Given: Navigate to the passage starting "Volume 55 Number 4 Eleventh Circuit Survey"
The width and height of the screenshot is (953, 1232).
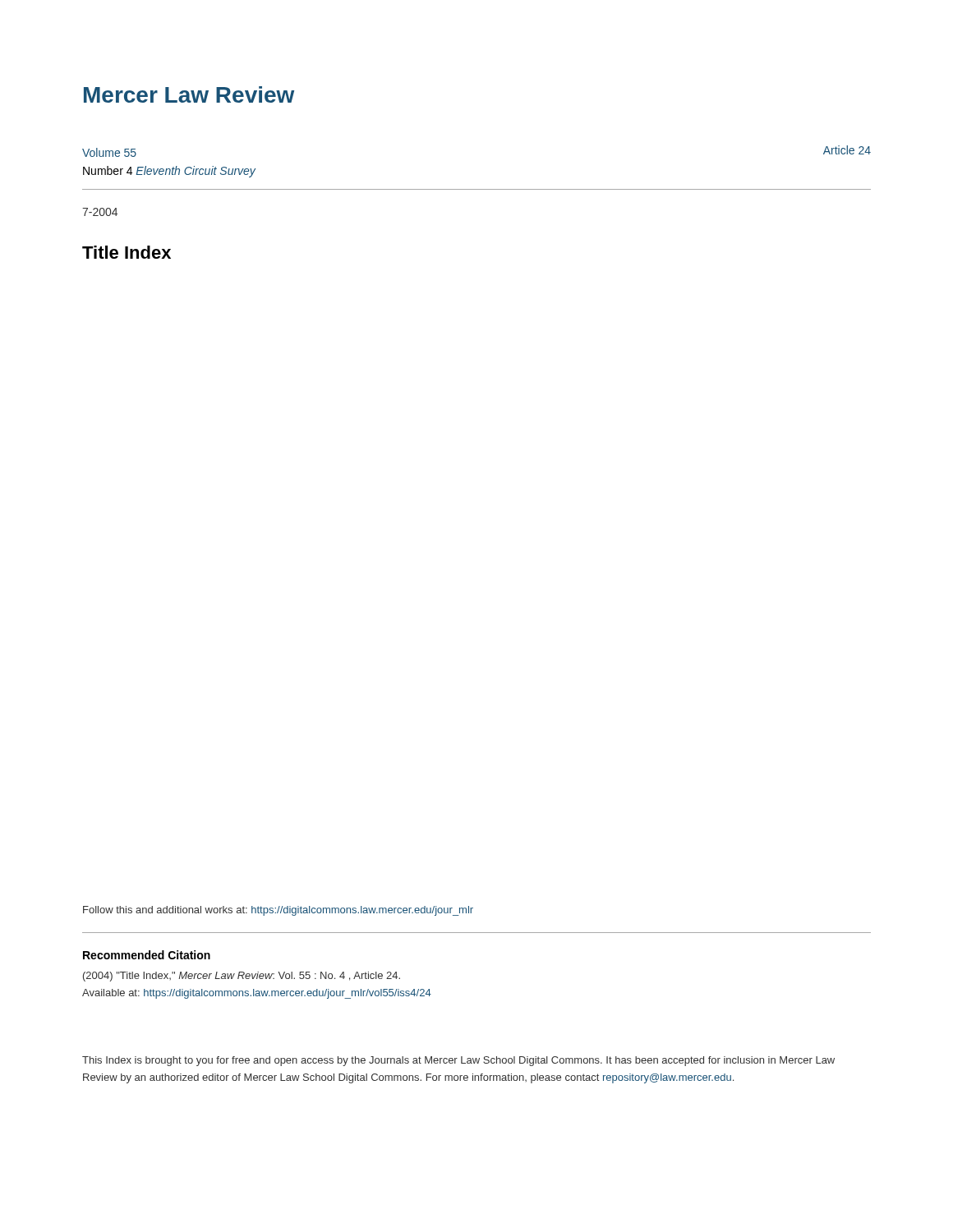Looking at the screenshot, I should [x=169, y=162].
